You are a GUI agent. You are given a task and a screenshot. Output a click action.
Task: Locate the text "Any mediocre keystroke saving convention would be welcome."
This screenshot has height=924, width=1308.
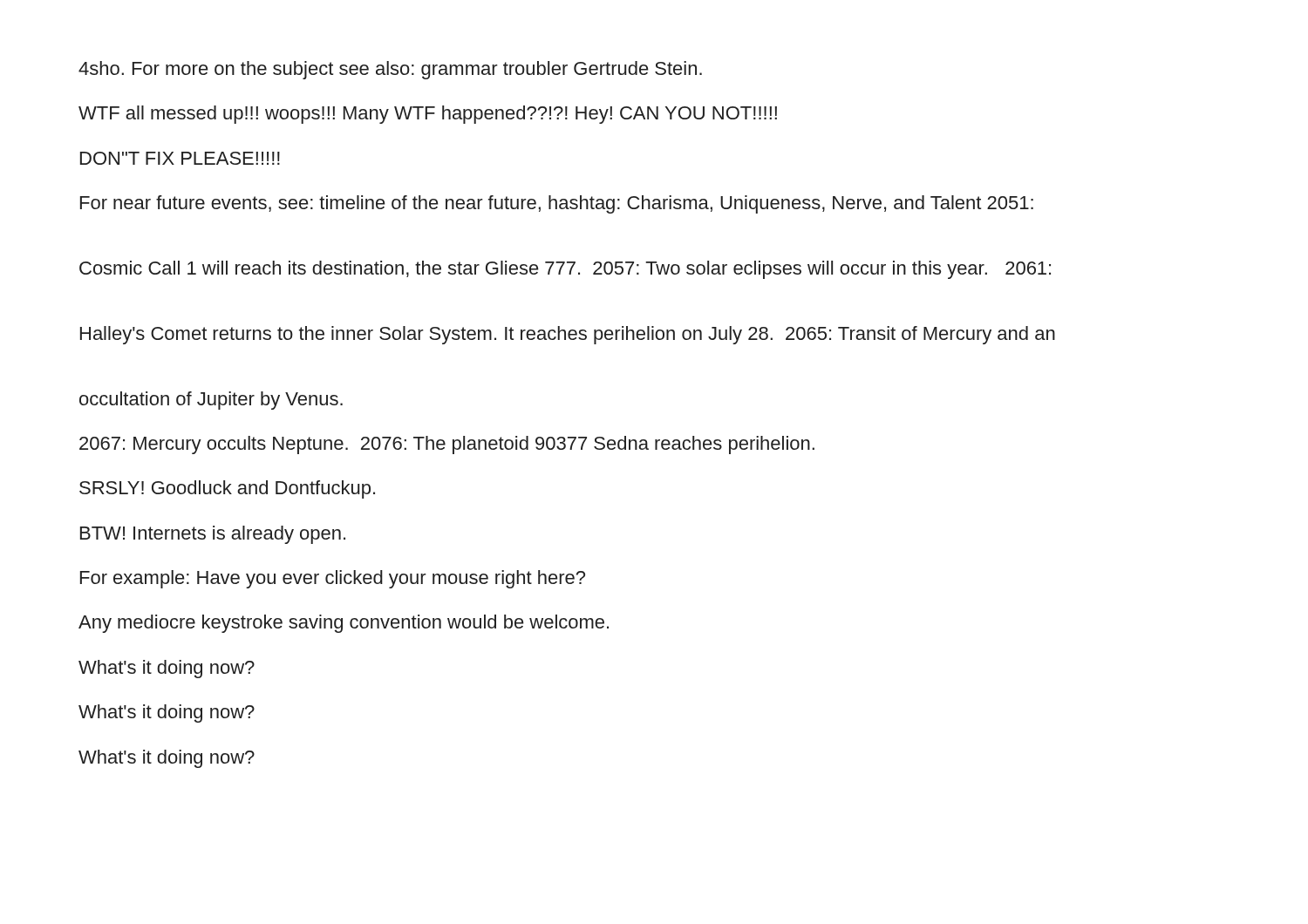[345, 622]
